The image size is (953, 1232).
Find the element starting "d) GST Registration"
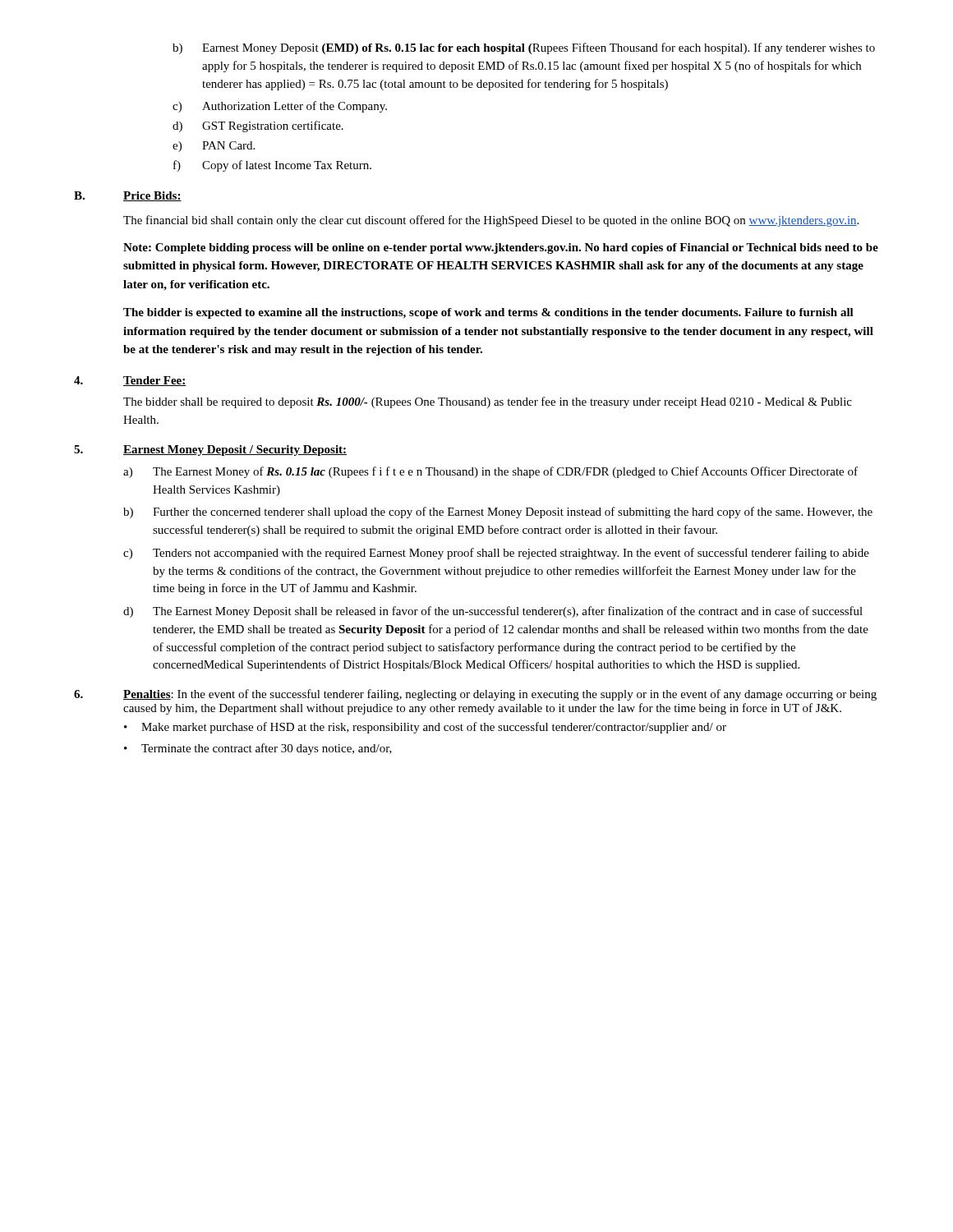tap(258, 126)
